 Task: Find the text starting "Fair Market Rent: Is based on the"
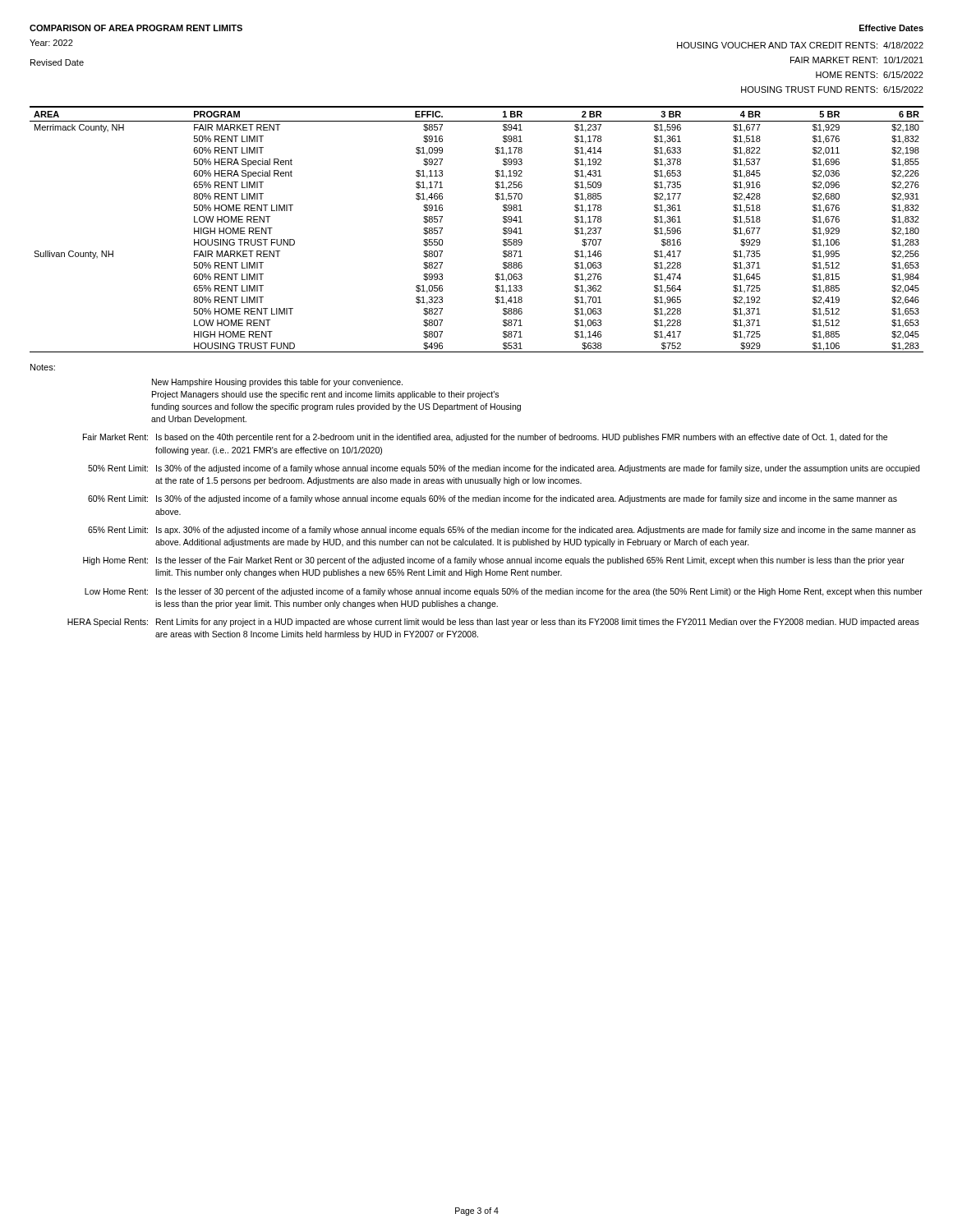pyautogui.click(x=476, y=444)
